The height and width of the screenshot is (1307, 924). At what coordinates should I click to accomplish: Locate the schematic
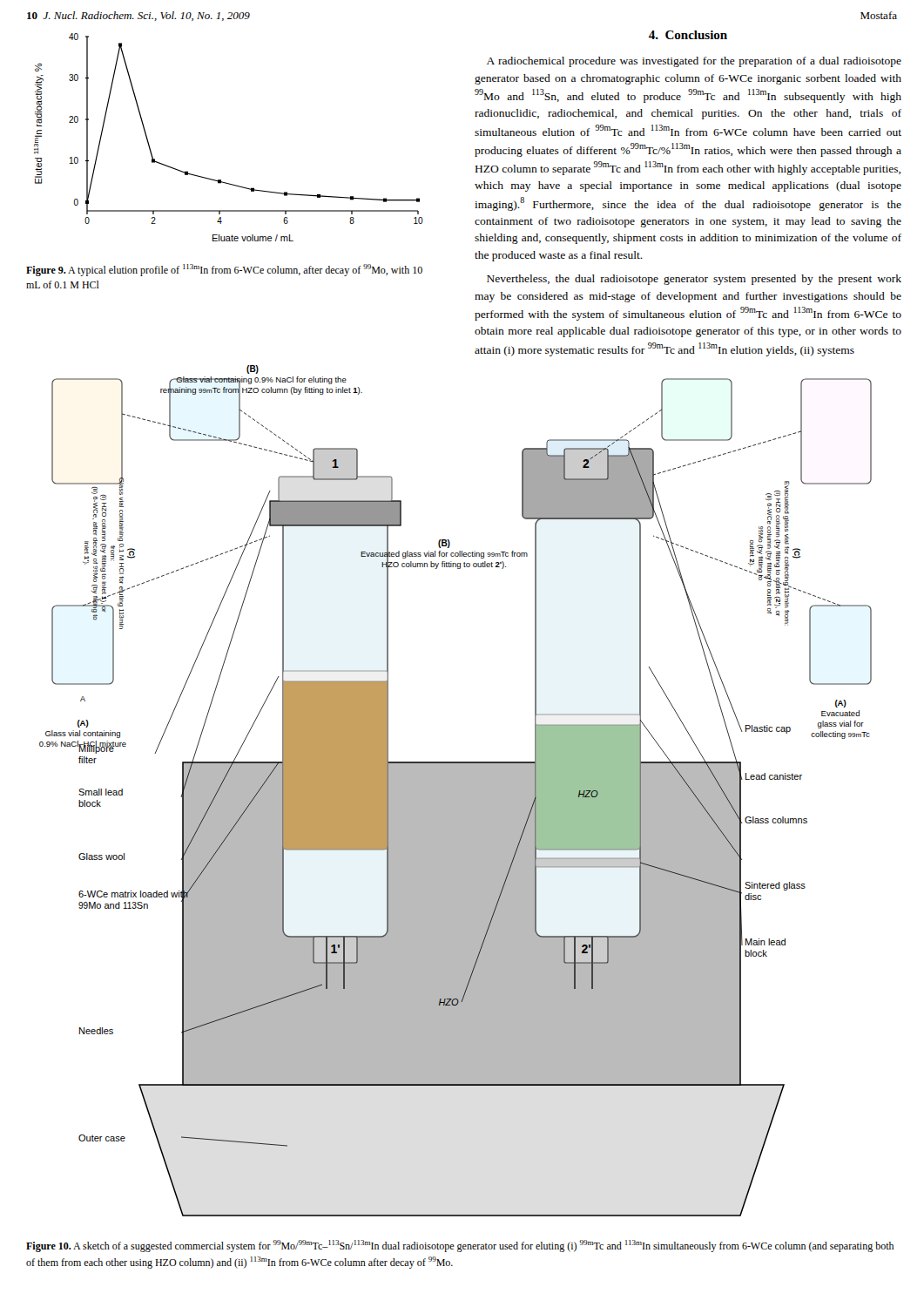click(x=462, y=784)
